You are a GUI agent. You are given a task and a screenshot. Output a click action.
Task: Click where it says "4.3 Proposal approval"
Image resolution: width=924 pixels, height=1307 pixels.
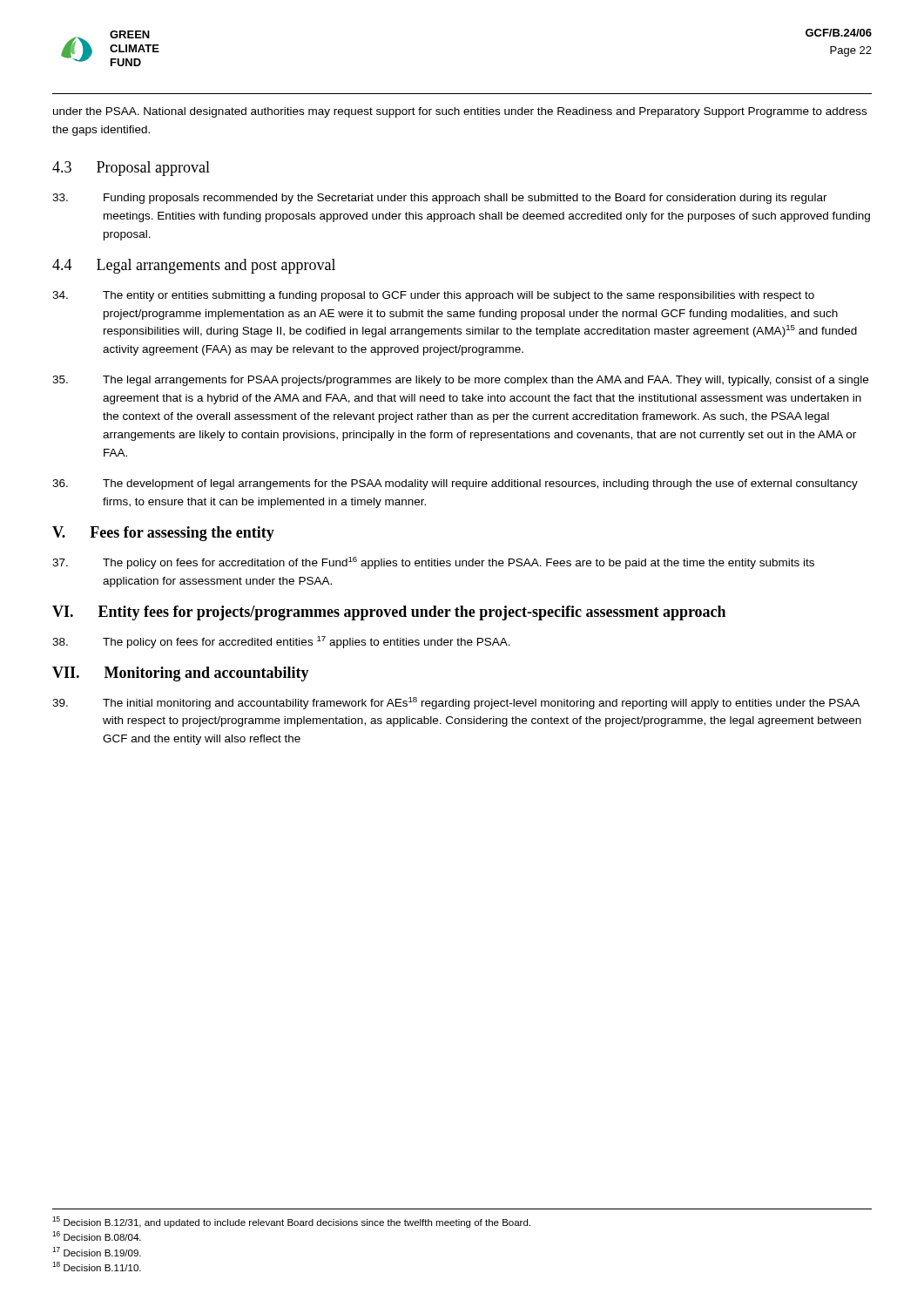tap(131, 168)
